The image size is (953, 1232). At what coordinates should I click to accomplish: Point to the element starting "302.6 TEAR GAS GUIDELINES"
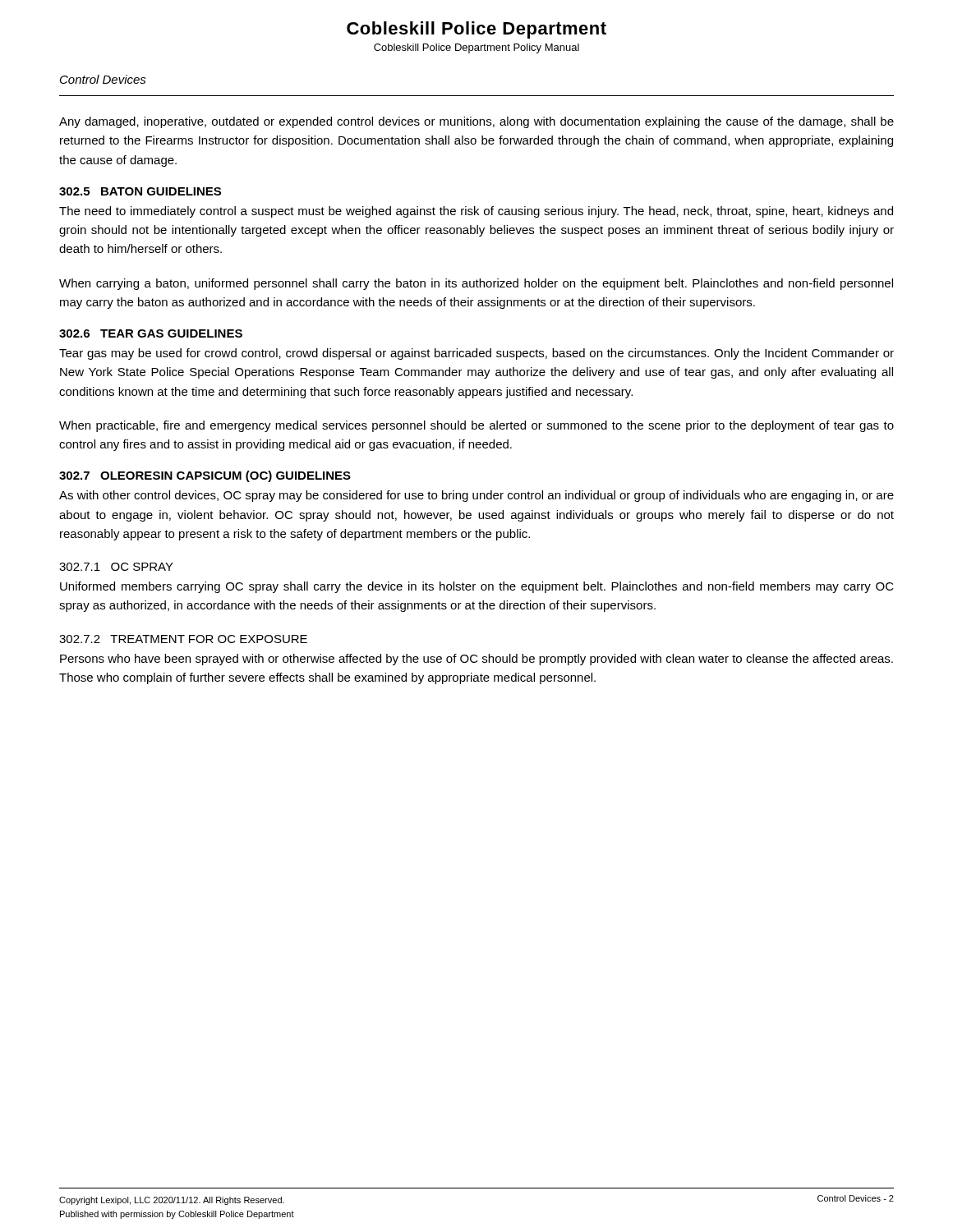coord(151,333)
